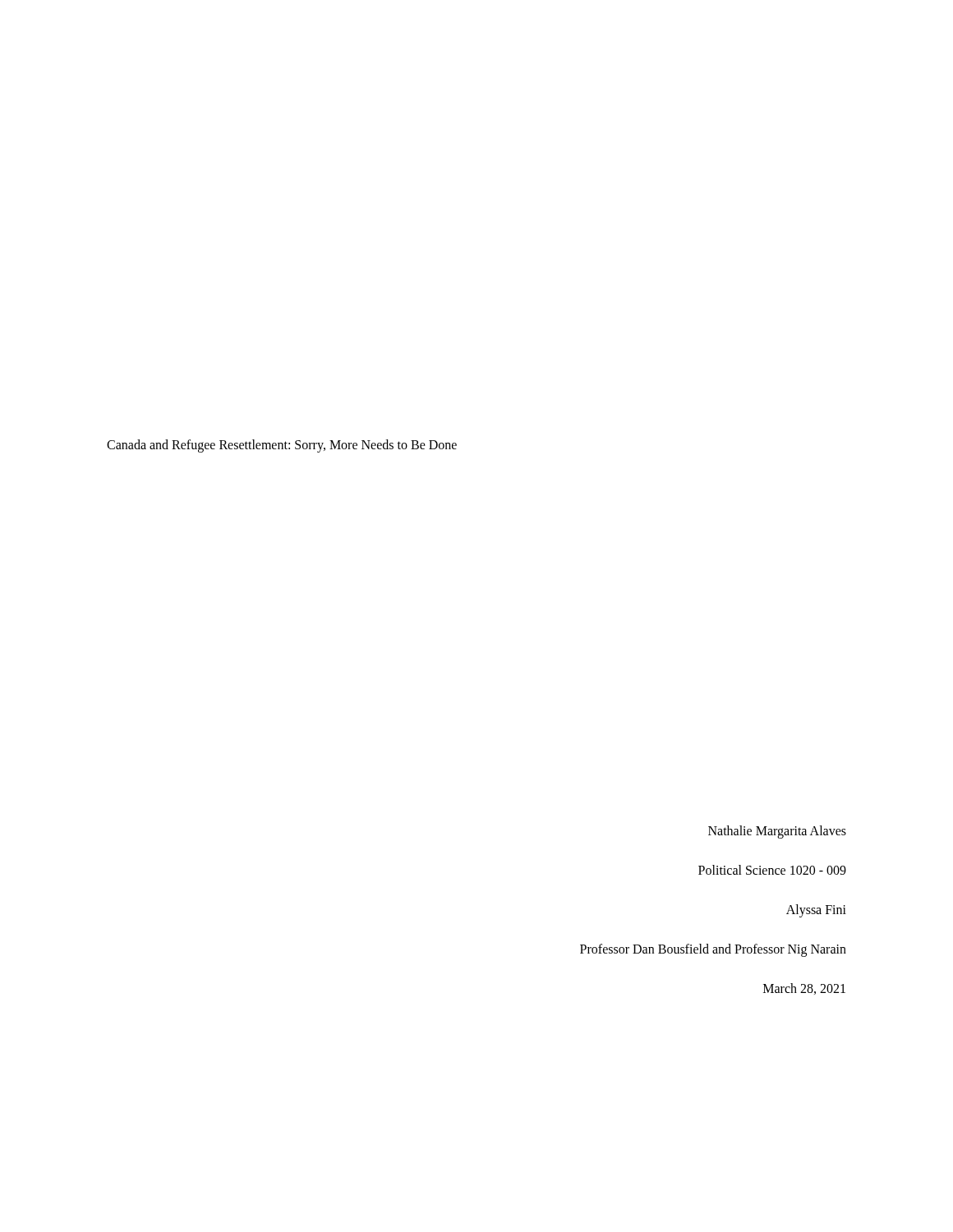Select the text block containing "Professor Dan Bousfield and Professor"
The image size is (953, 1232).
[x=713, y=949]
